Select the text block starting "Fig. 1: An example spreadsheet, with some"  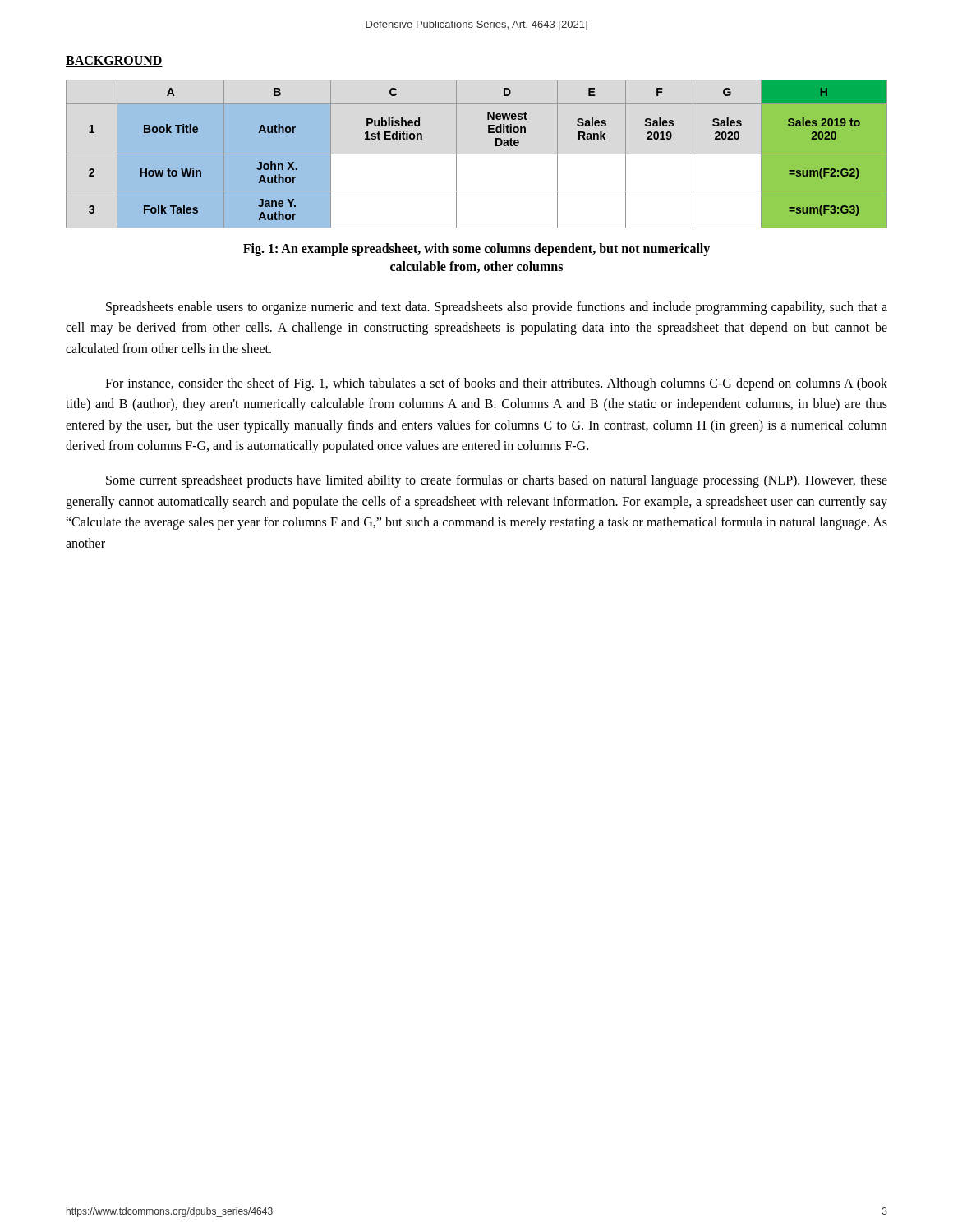tap(476, 258)
